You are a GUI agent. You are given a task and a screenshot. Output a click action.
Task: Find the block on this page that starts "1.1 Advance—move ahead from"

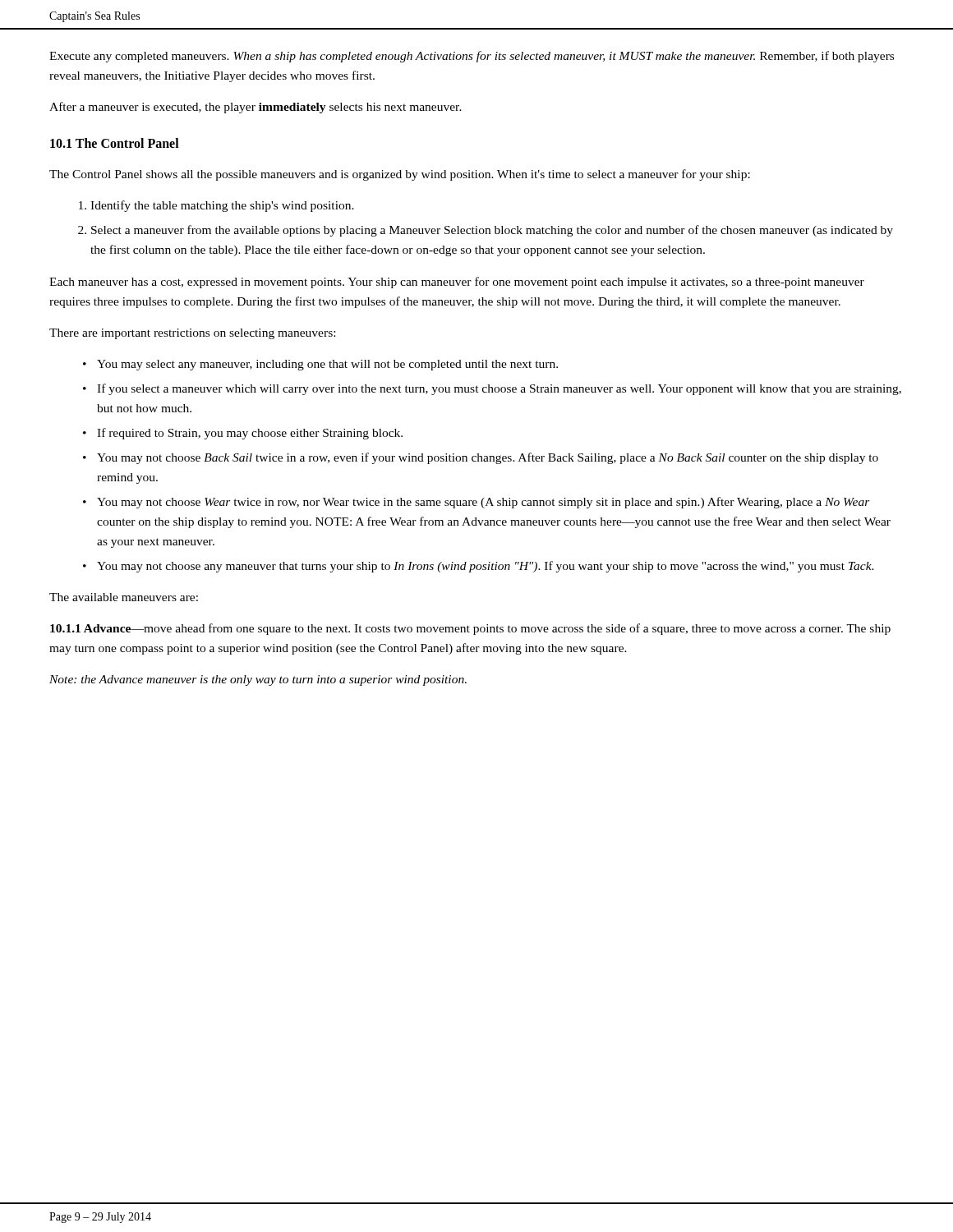[470, 638]
